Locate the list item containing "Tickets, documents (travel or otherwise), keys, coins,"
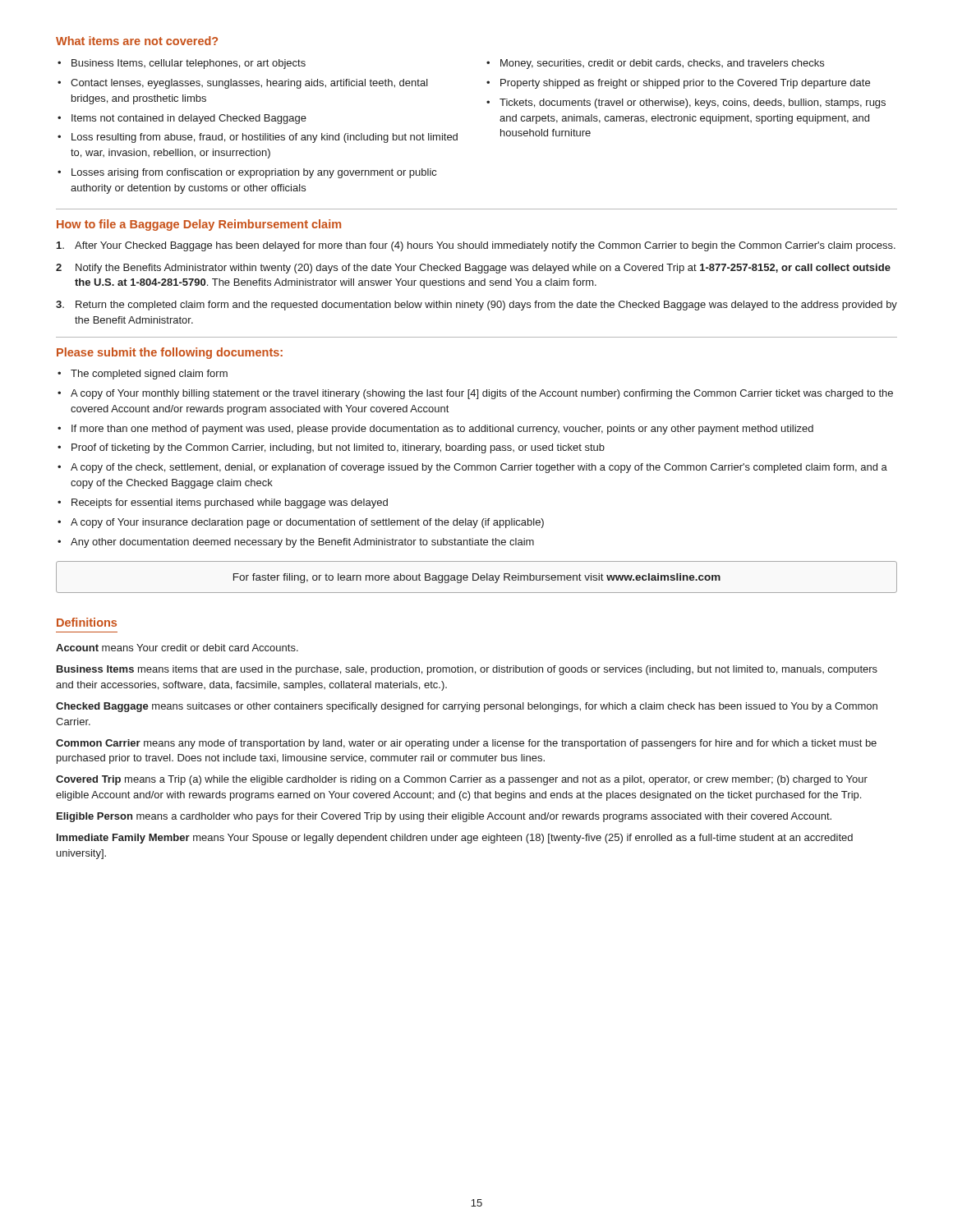 pos(693,117)
